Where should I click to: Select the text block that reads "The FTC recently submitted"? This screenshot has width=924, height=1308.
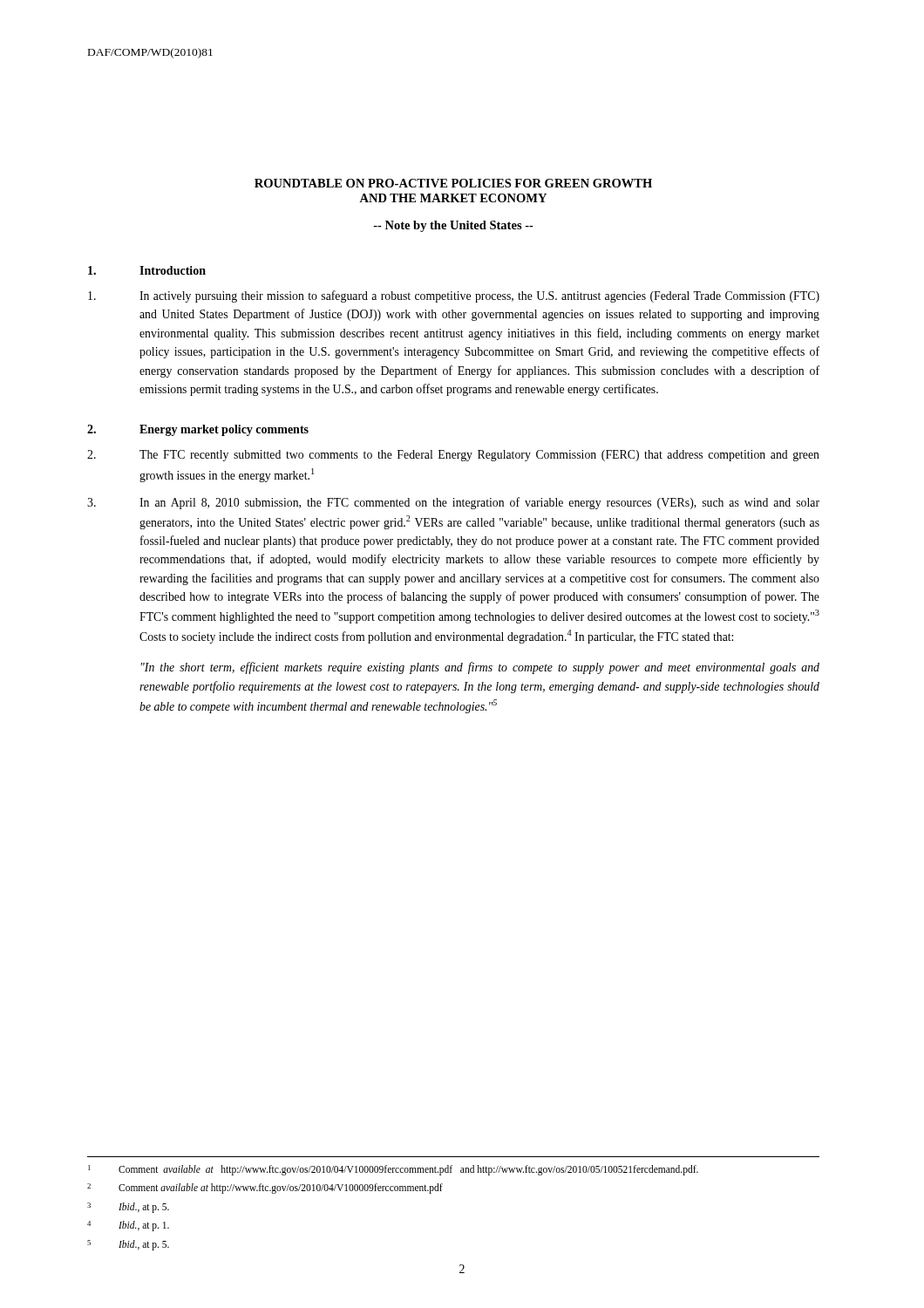coord(453,465)
